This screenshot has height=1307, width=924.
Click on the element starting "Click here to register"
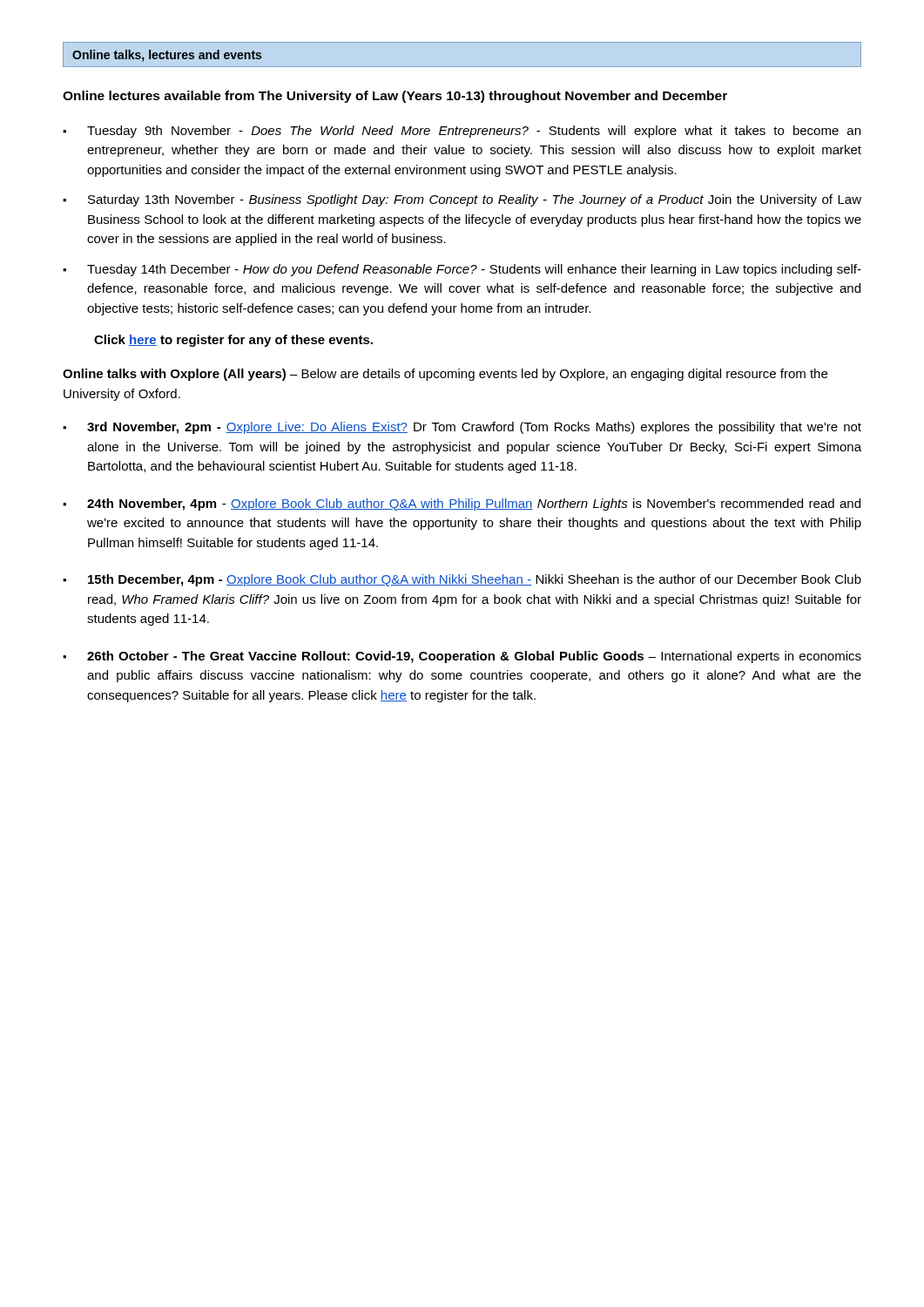[234, 340]
